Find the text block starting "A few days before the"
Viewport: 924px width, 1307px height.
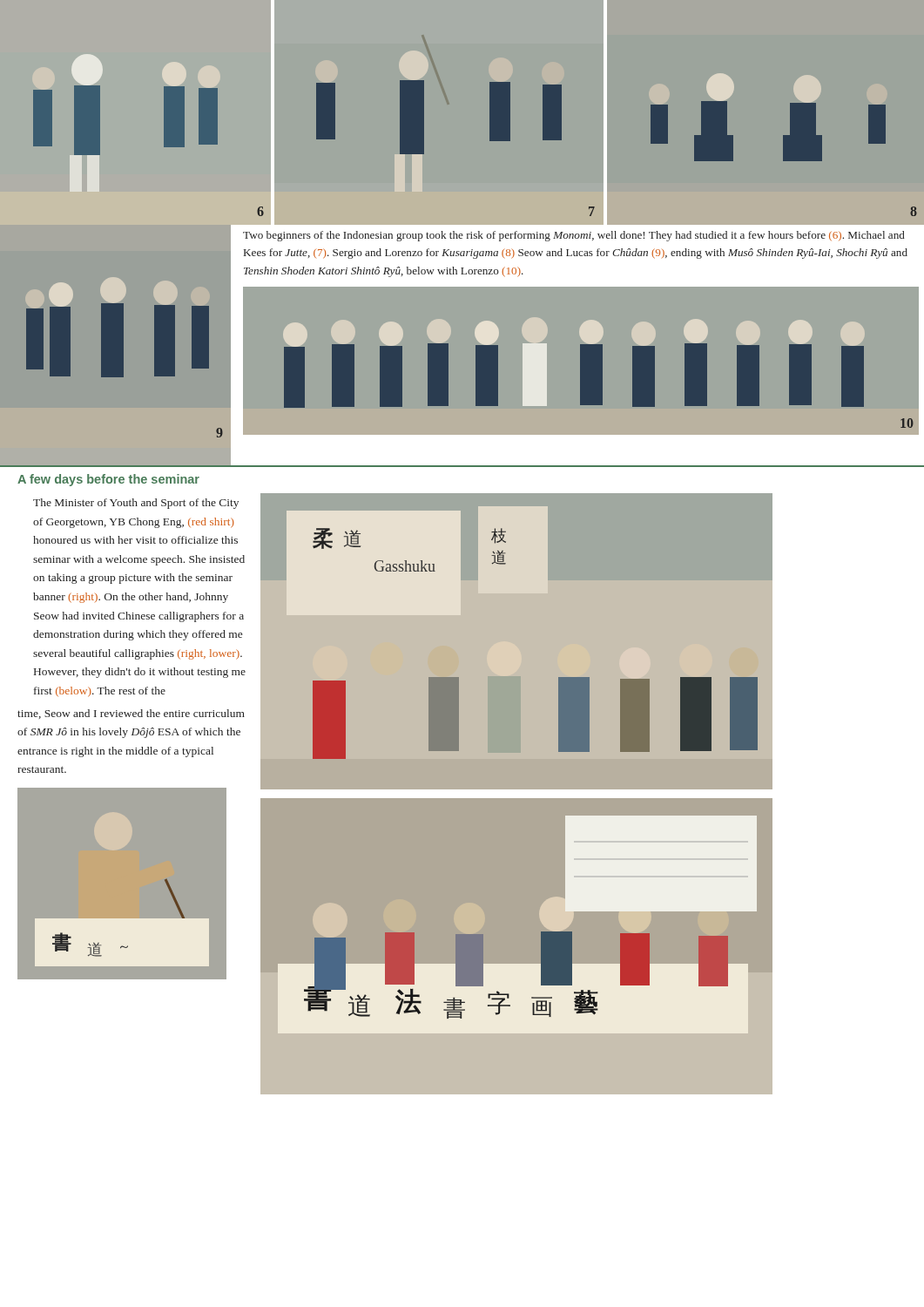(x=108, y=479)
